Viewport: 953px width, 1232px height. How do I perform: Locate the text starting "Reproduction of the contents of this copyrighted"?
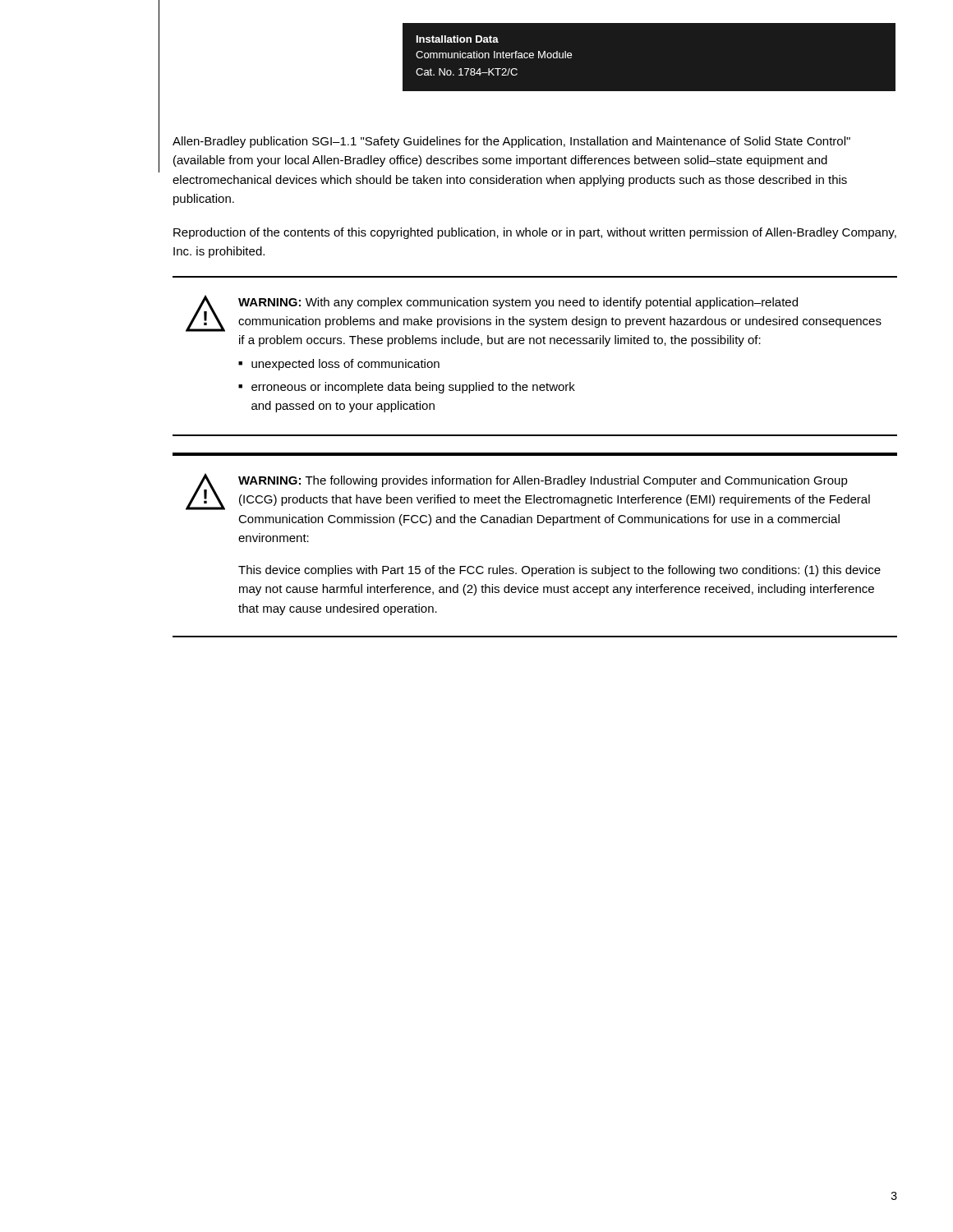pos(535,242)
